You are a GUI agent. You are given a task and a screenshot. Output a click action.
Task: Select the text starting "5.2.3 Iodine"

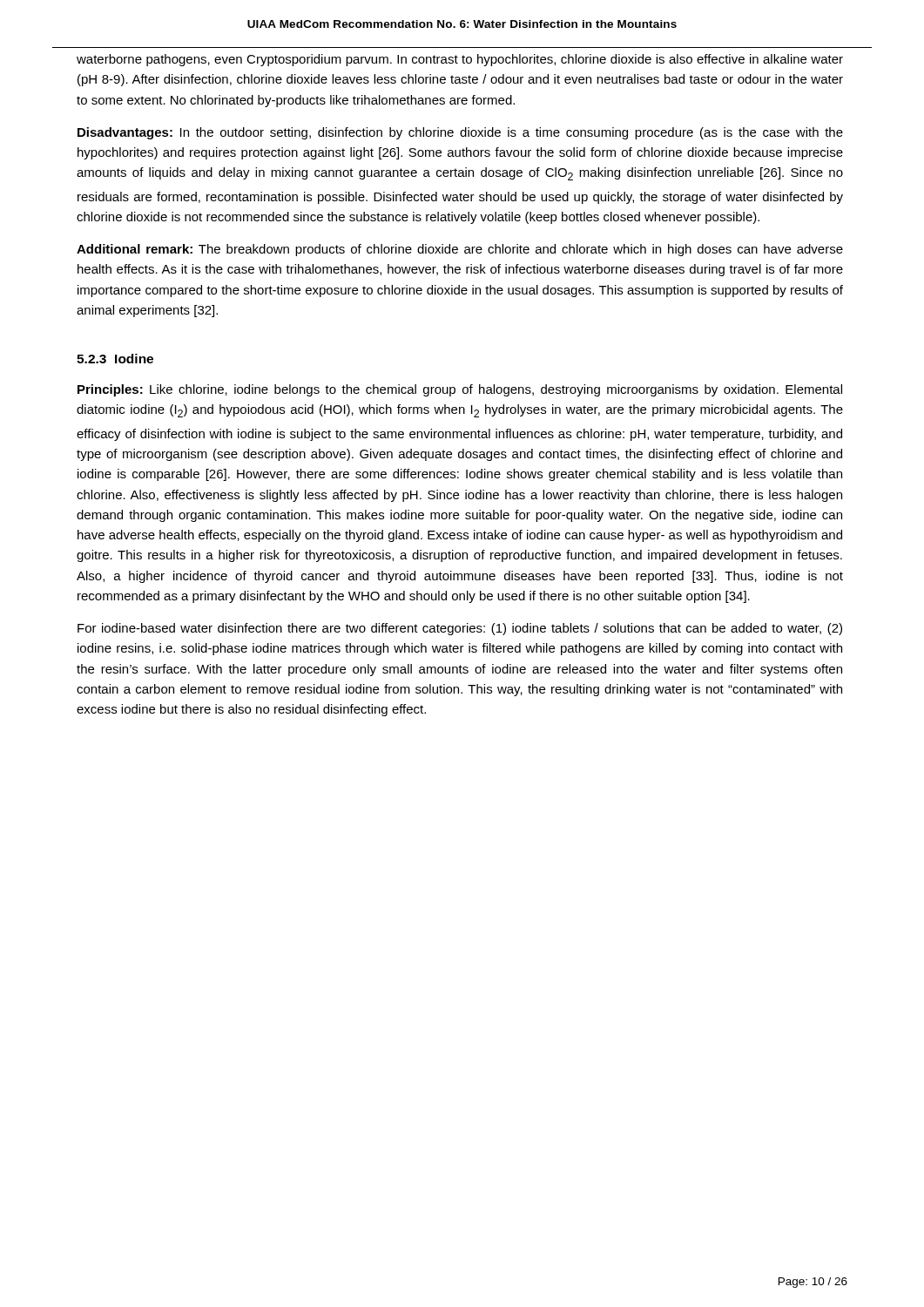coord(115,359)
